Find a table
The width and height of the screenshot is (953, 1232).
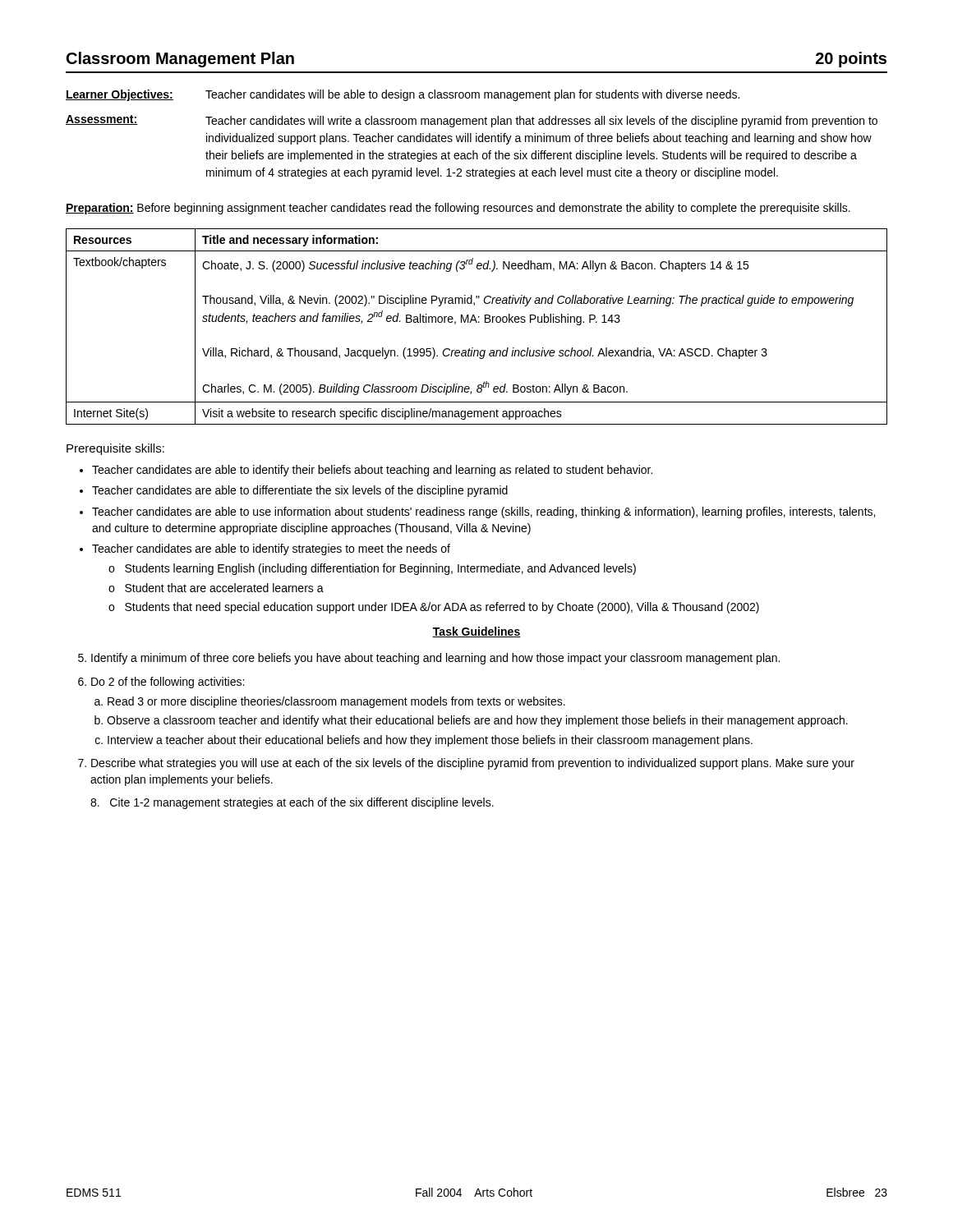(x=476, y=326)
